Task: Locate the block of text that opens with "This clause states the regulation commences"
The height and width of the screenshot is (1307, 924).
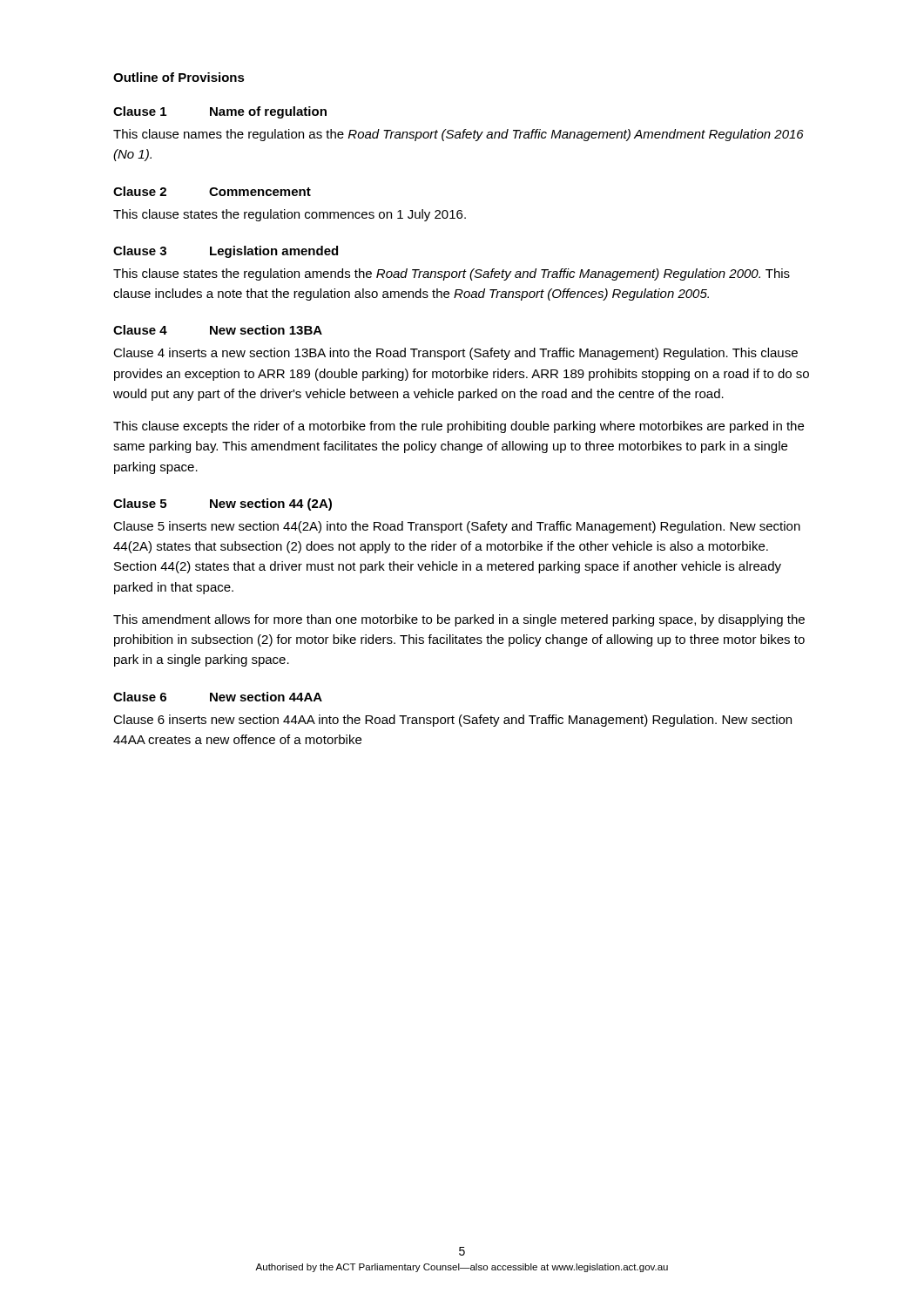Action: (x=290, y=213)
